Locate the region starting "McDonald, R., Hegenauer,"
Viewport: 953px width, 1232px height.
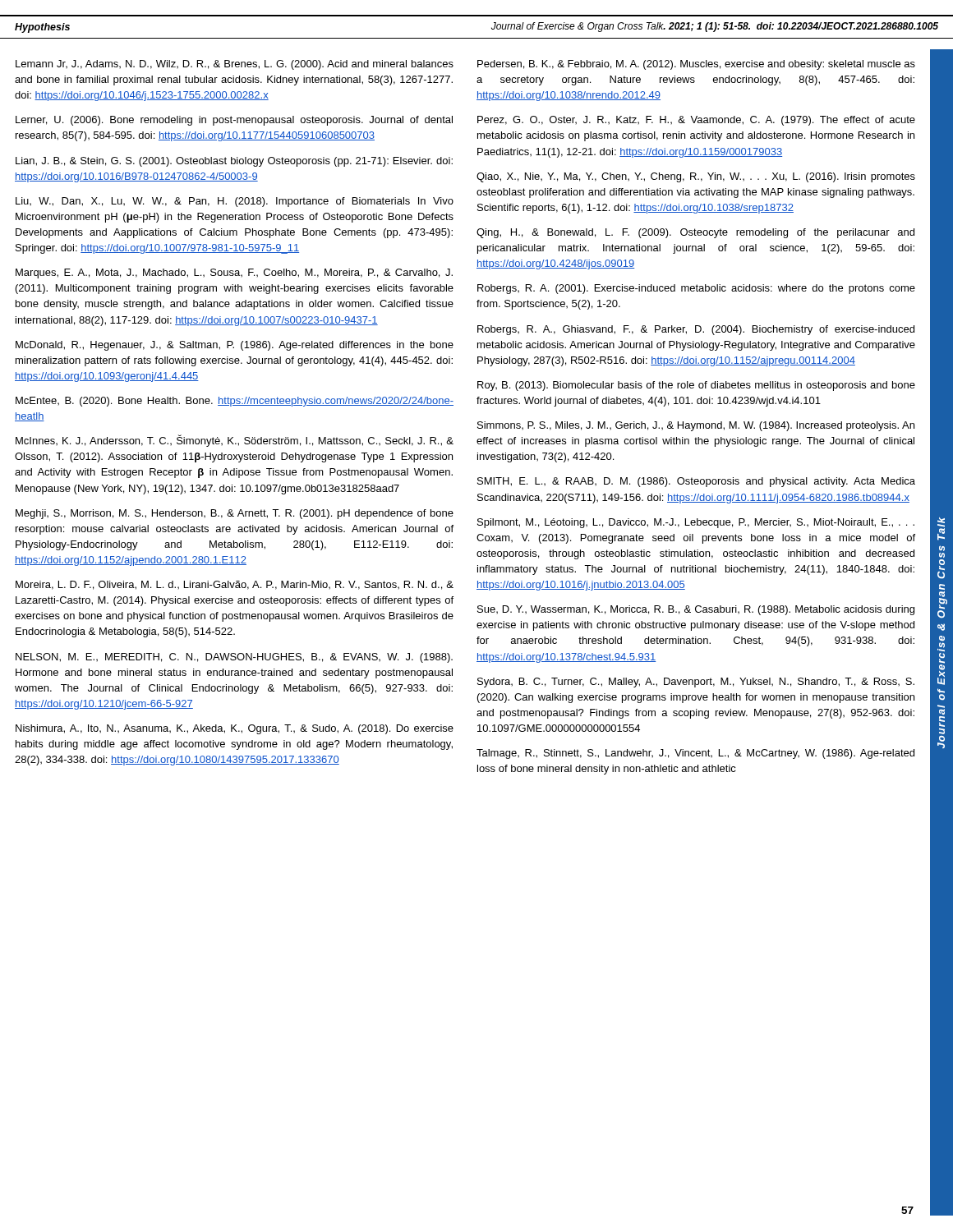[x=234, y=360]
